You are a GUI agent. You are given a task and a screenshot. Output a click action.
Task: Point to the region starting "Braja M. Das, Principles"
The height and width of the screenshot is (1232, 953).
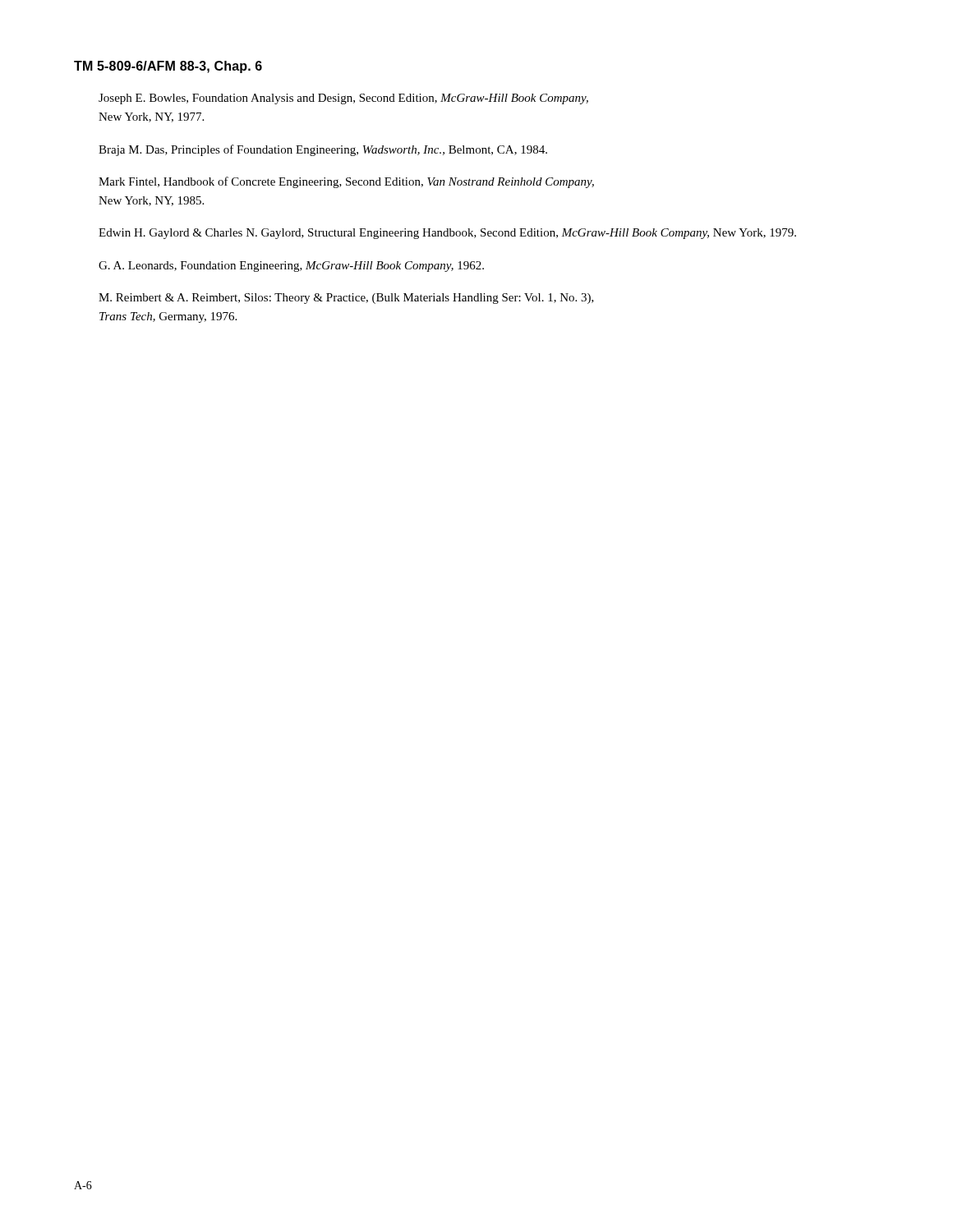coord(323,149)
